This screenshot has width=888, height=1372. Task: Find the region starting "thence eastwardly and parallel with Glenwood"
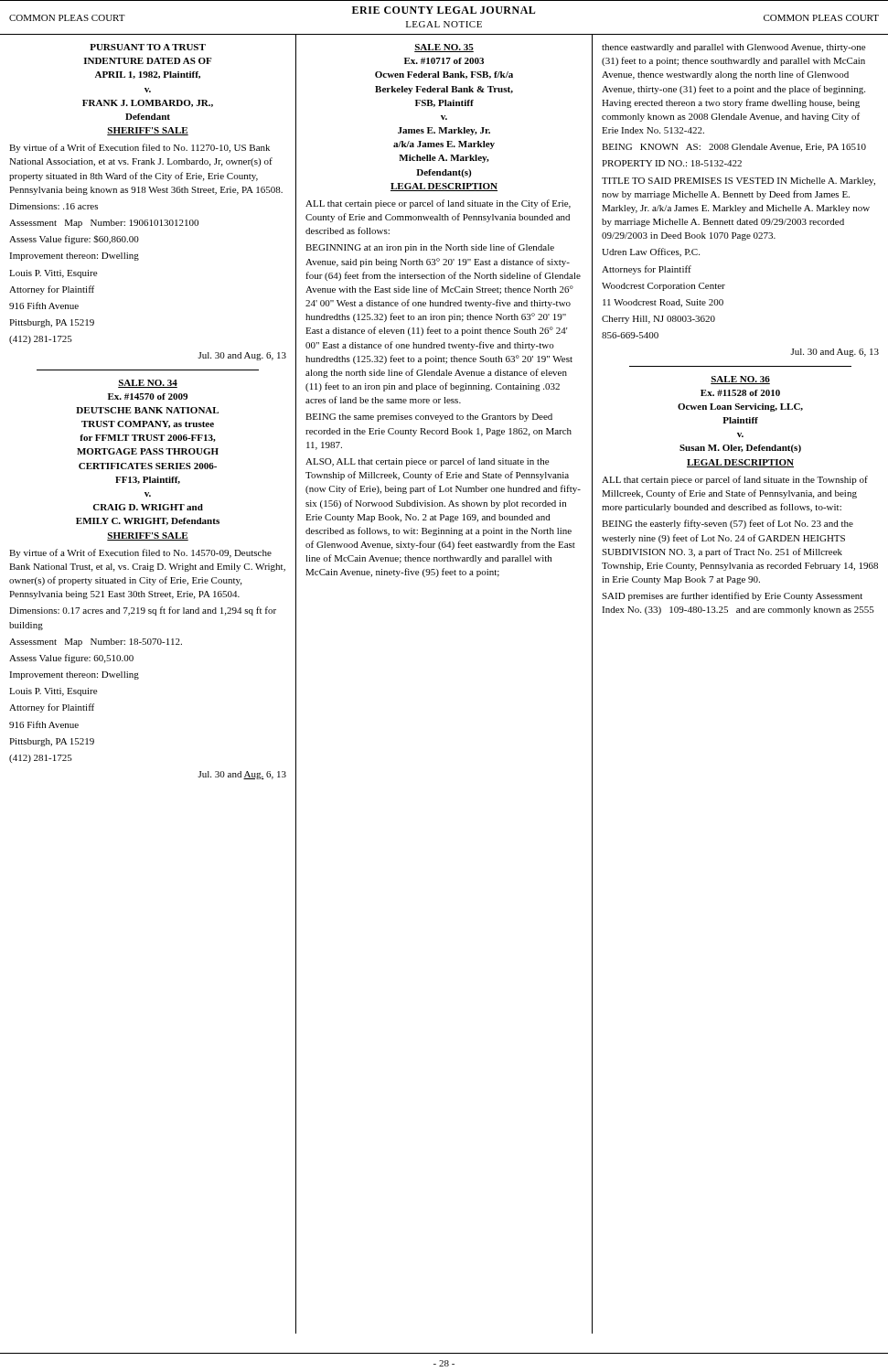tap(733, 48)
